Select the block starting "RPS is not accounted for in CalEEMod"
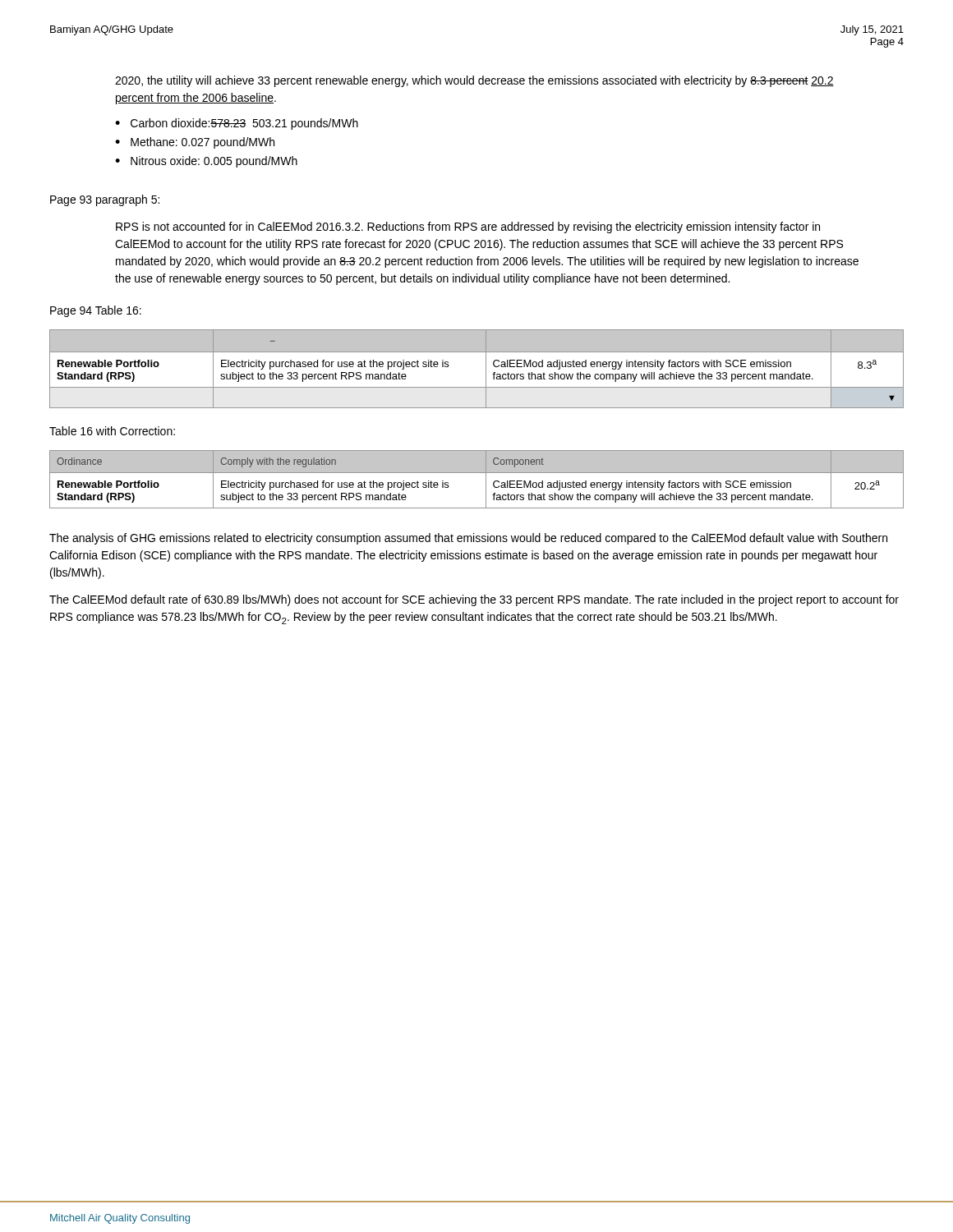Viewport: 953px width, 1232px height. coord(493,253)
